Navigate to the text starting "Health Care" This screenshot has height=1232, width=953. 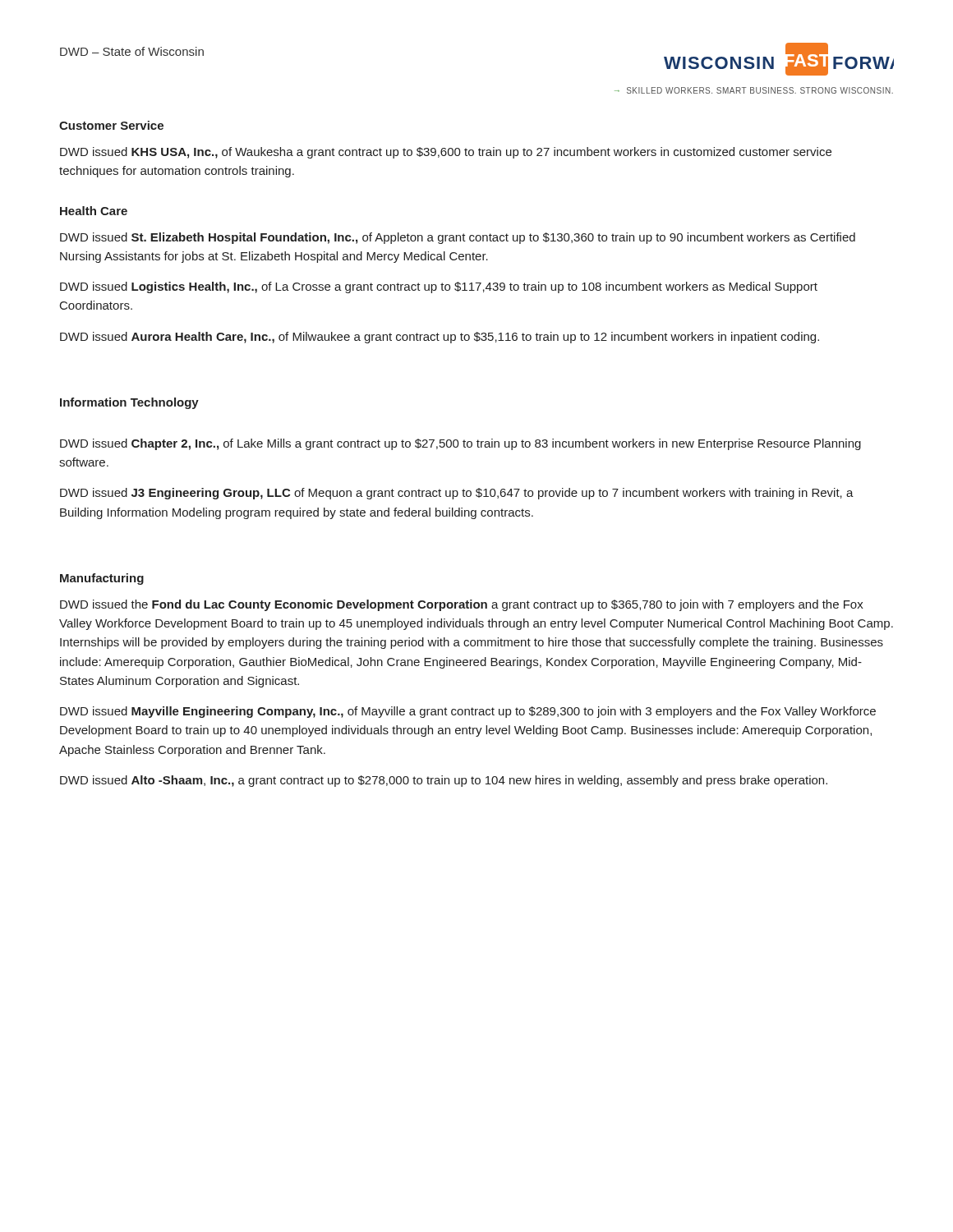tap(93, 210)
